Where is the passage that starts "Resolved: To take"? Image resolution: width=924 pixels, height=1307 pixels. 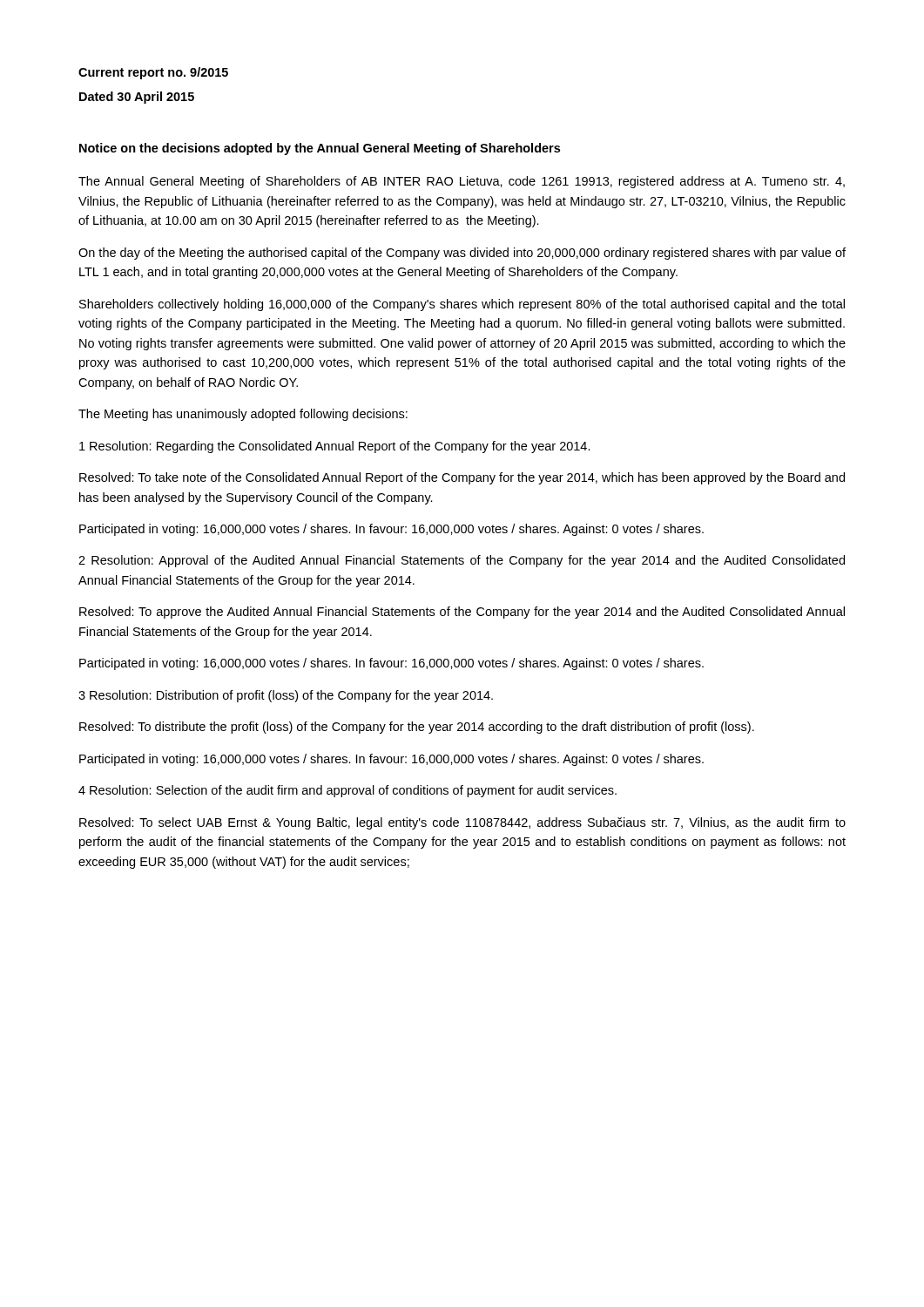coord(462,487)
